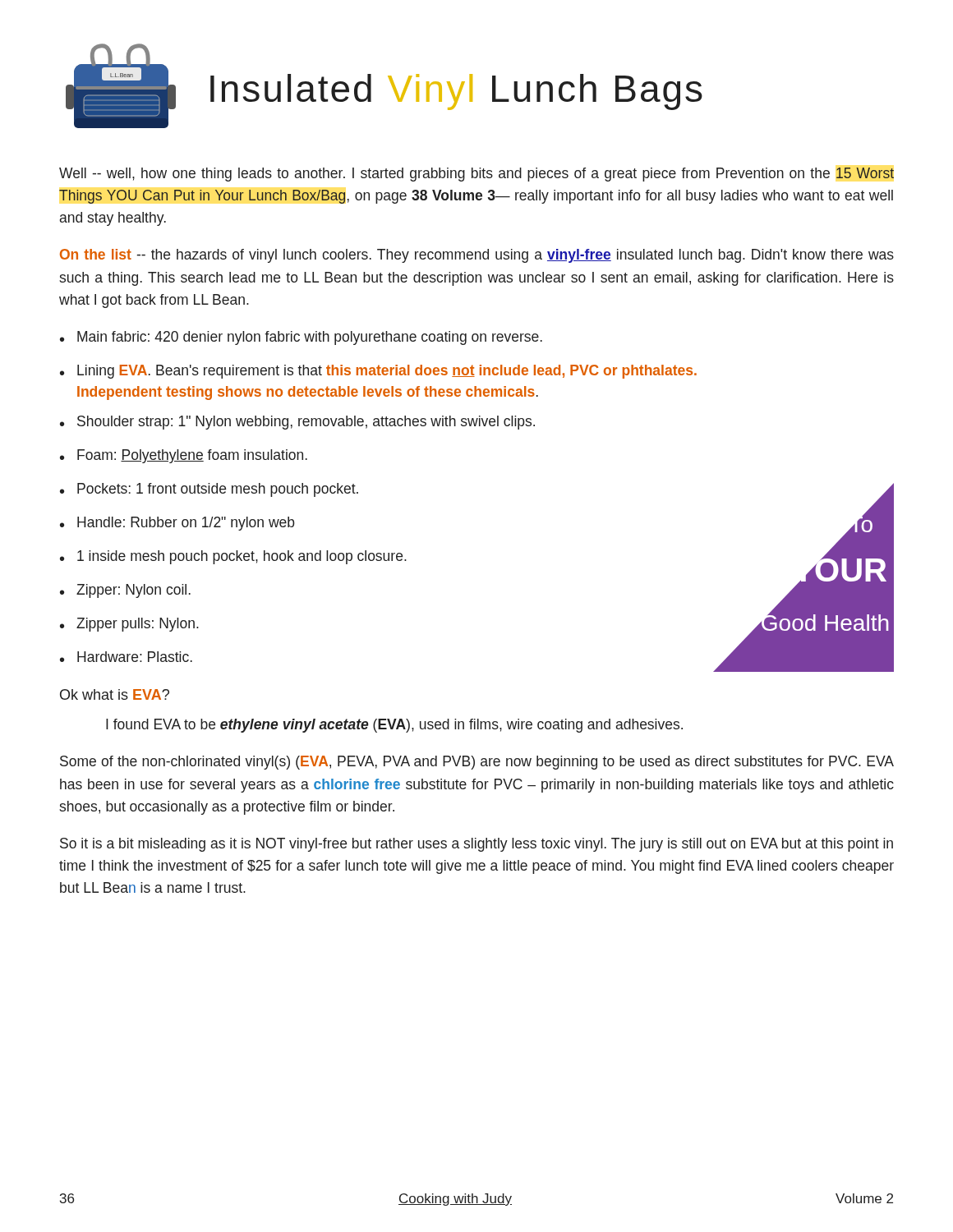
Task: Select the list item that reads "• Pockets: 1 front outside"
Action: click(209, 490)
